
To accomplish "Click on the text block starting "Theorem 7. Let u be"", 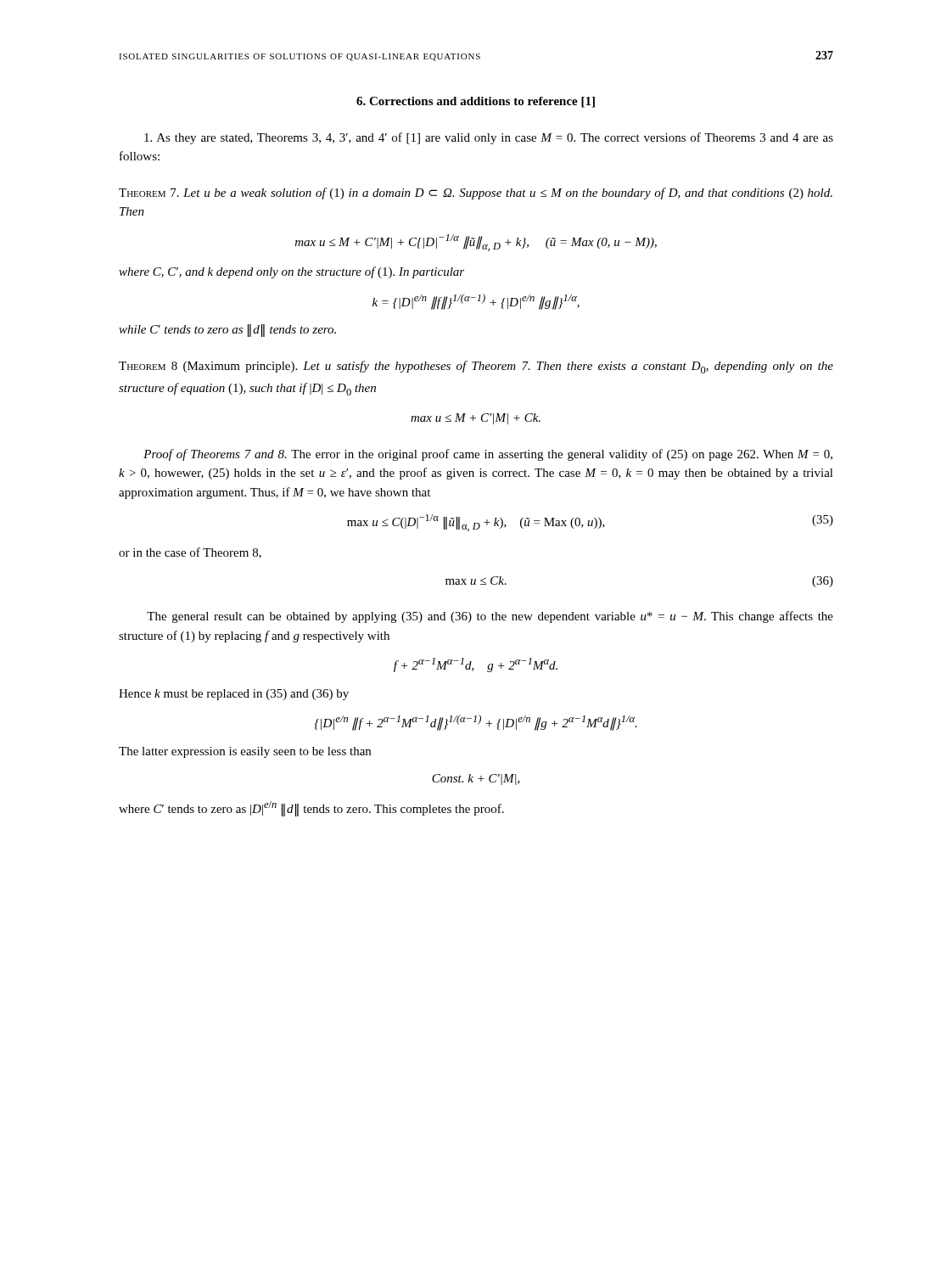I will coord(476,202).
